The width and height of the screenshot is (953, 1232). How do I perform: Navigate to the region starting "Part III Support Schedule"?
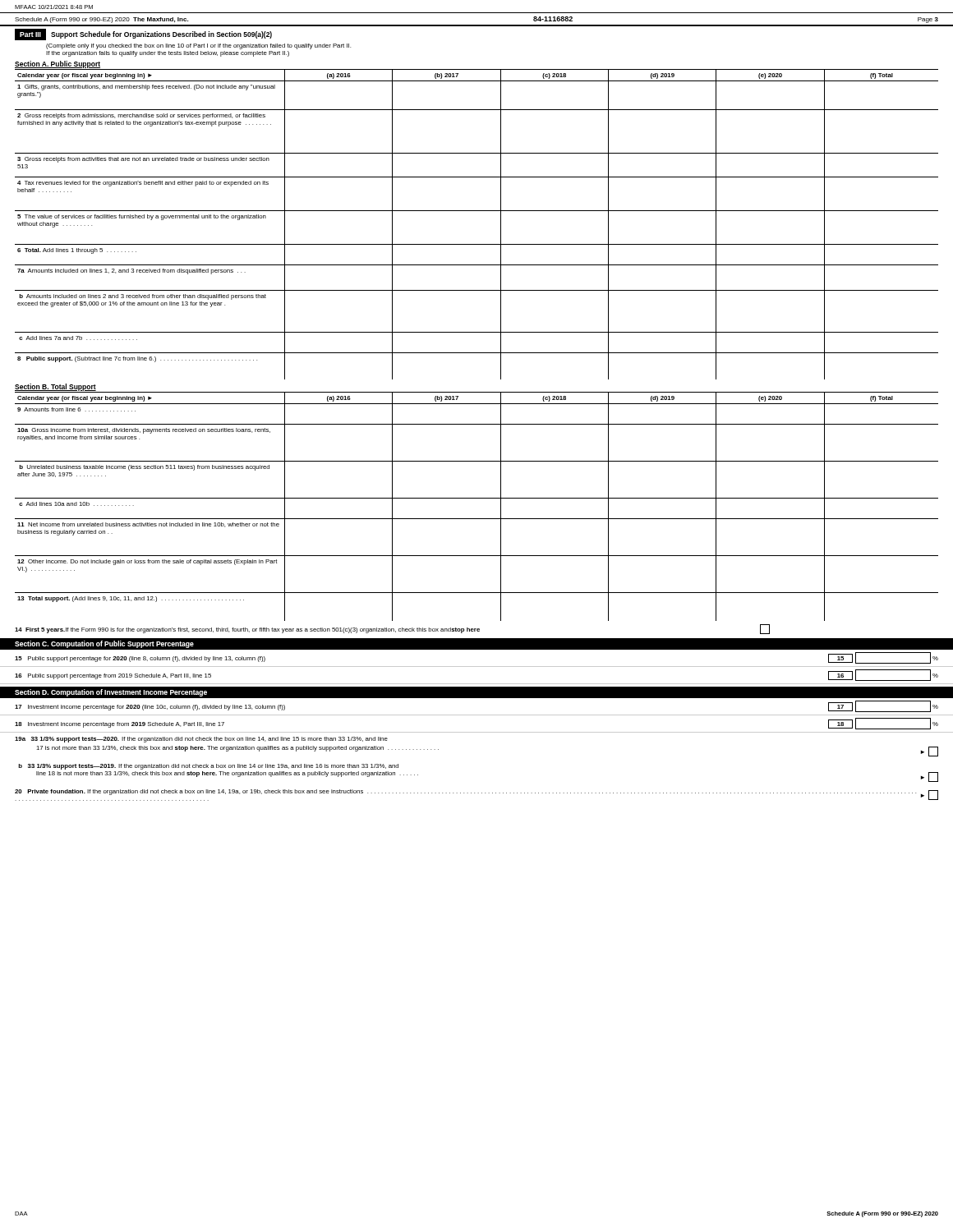point(143,34)
